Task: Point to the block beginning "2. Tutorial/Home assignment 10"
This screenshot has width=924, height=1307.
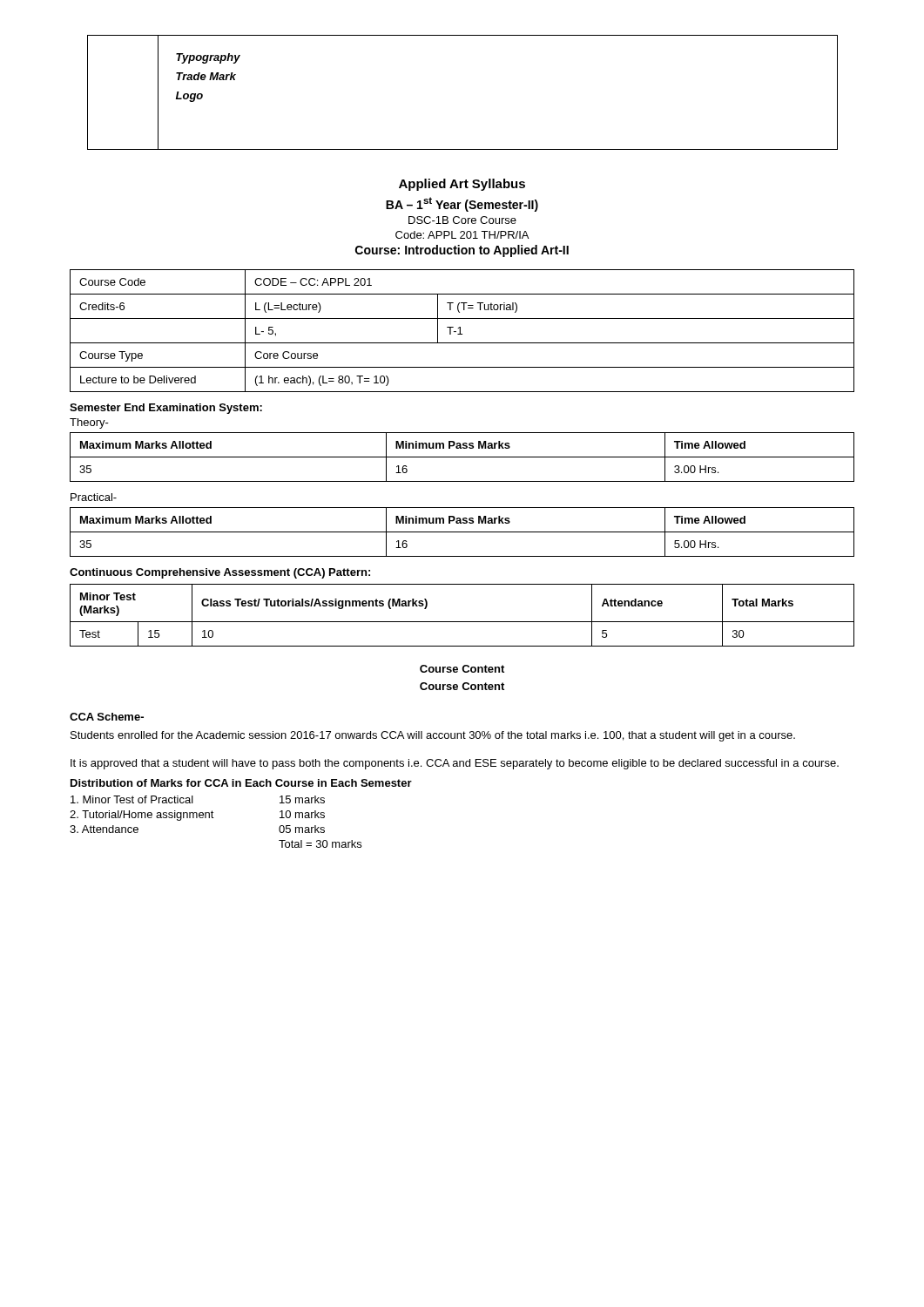Action: 197,815
